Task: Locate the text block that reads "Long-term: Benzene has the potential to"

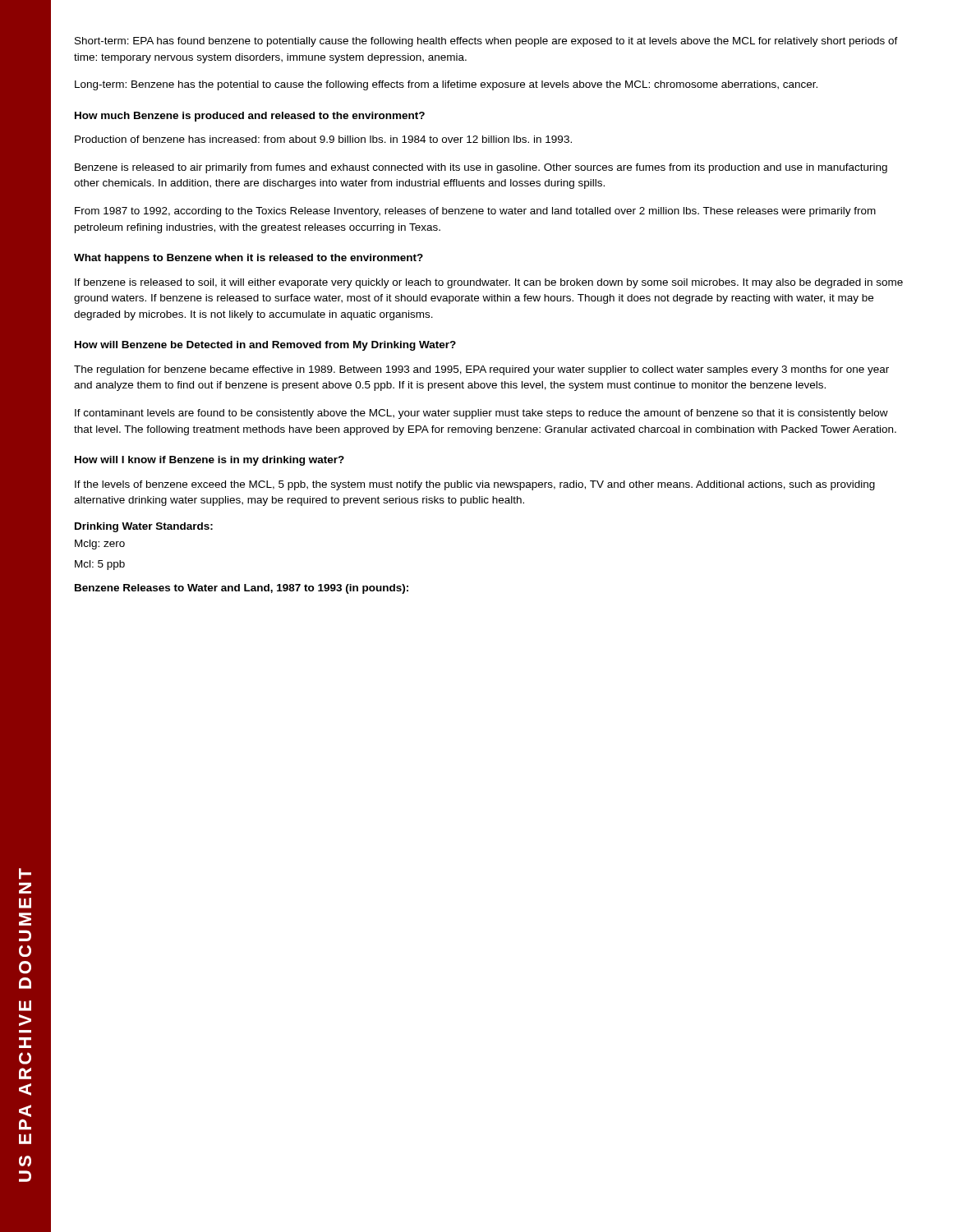Action: pos(446,84)
